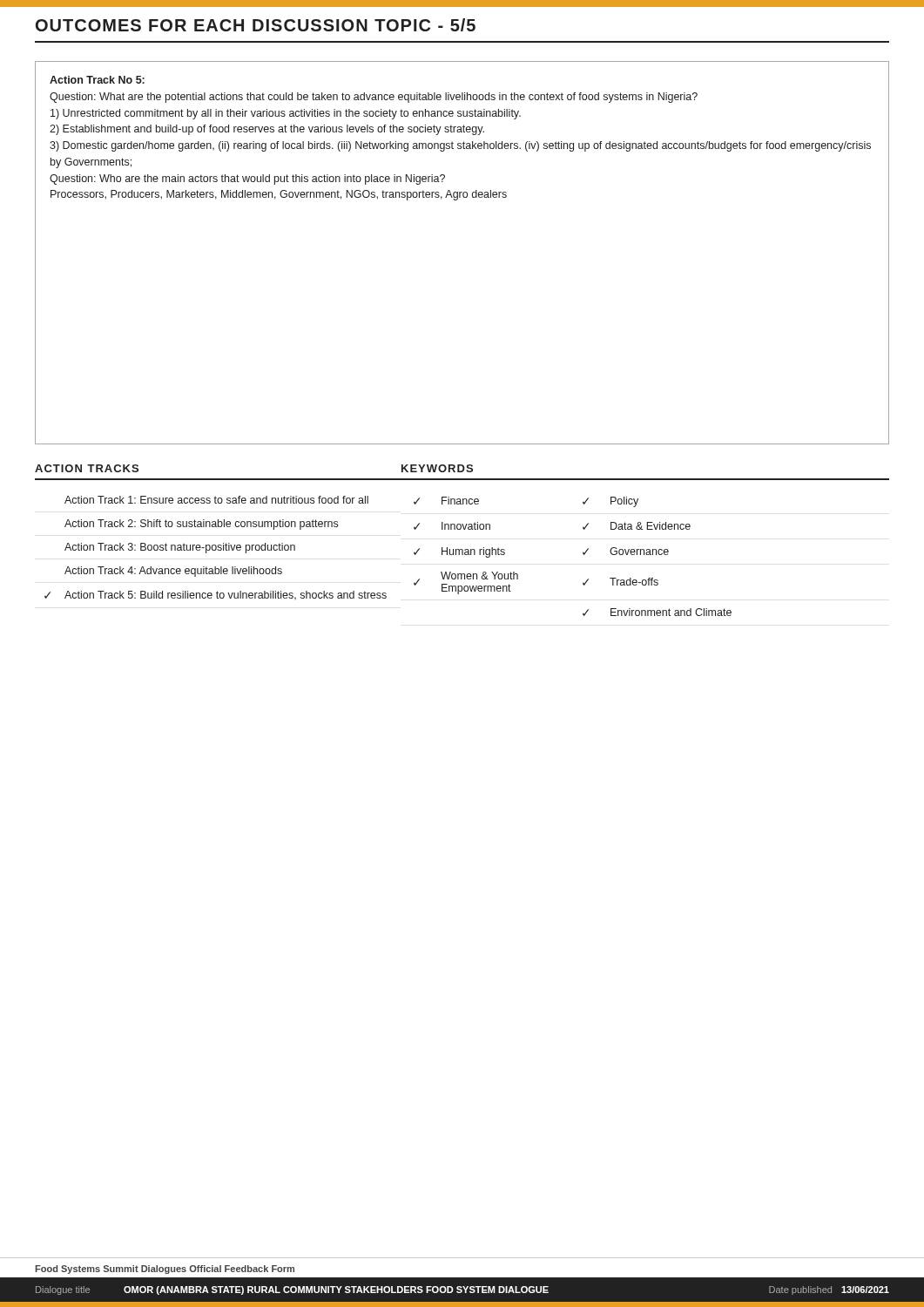Viewport: 924px width, 1307px height.
Task: Find "Action Track 2: Shift to sustainable consumption patterns" on this page
Action: pos(218,524)
